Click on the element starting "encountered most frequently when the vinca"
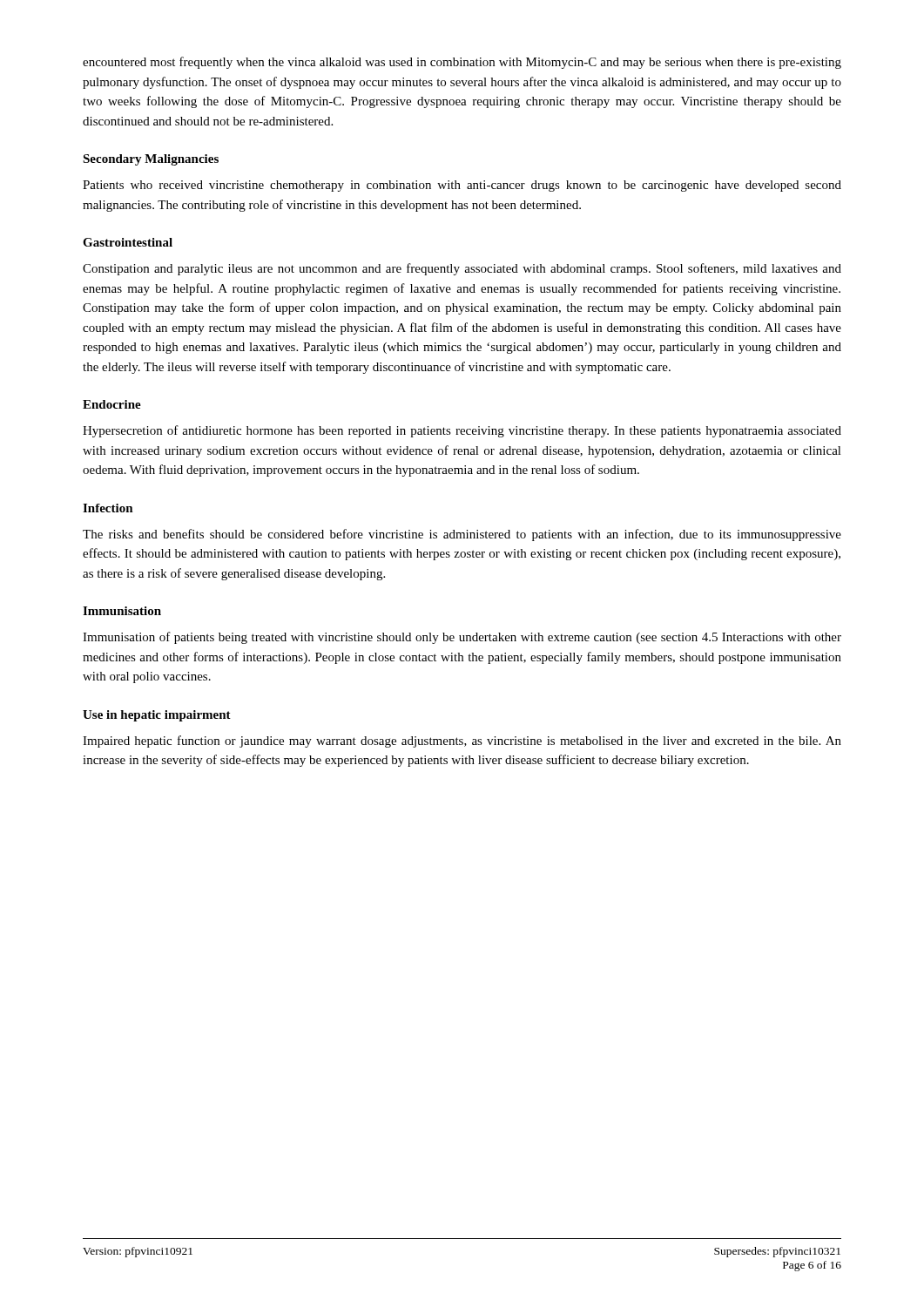Viewport: 924px width, 1307px height. point(462,91)
